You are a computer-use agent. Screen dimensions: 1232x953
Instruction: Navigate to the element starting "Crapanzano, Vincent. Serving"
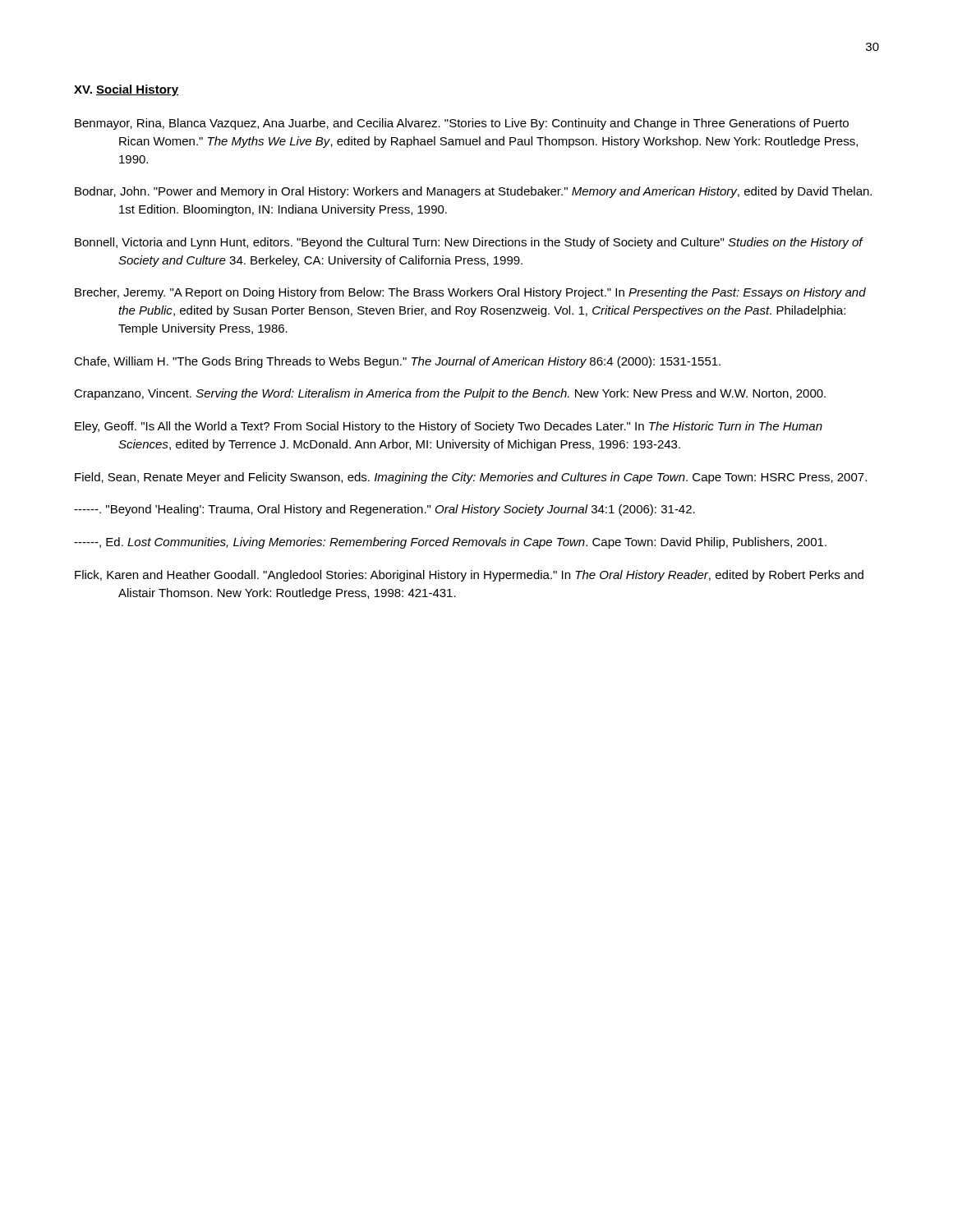[450, 393]
